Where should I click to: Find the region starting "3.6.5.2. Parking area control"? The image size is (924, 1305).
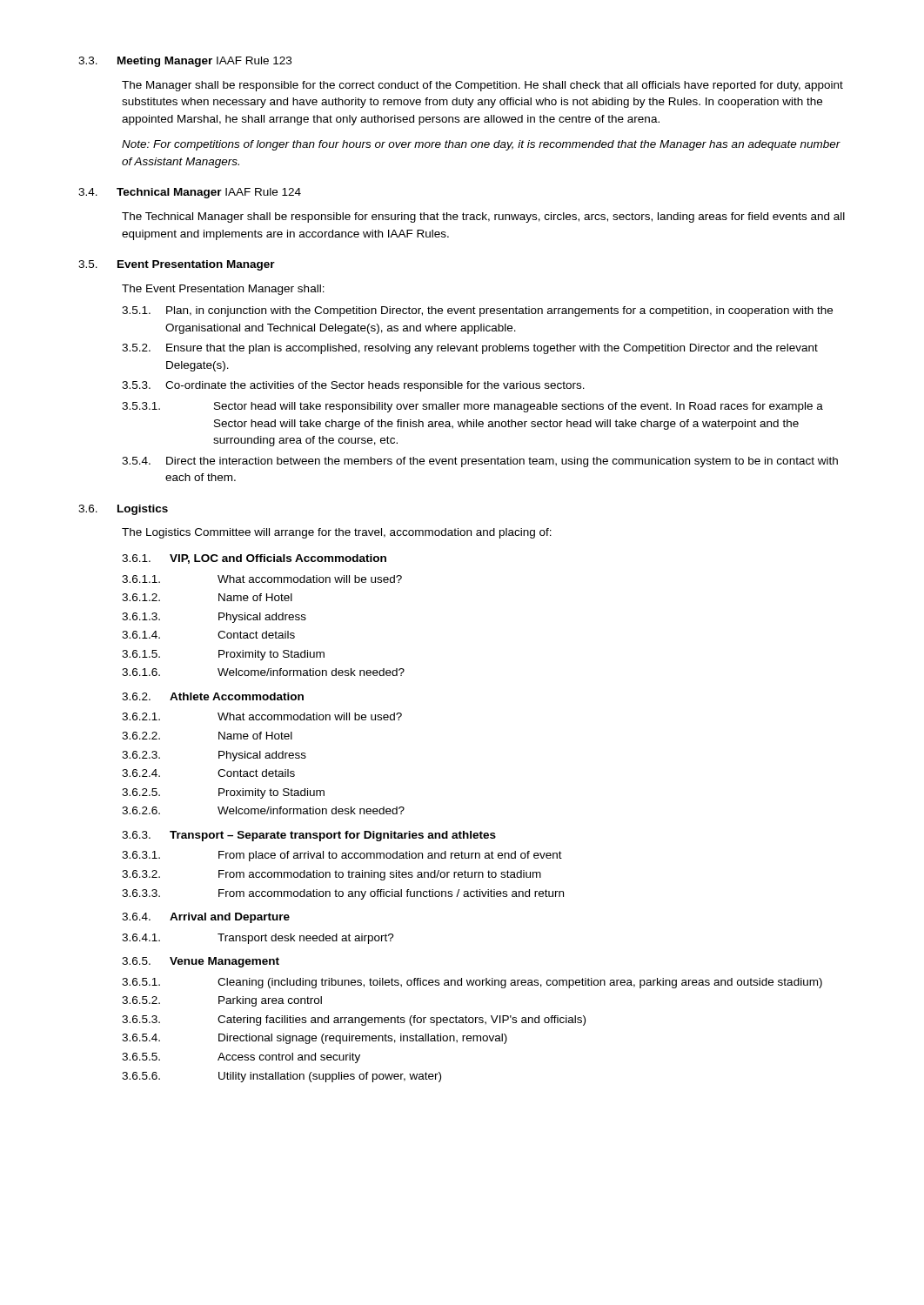tap(222, 1001)
